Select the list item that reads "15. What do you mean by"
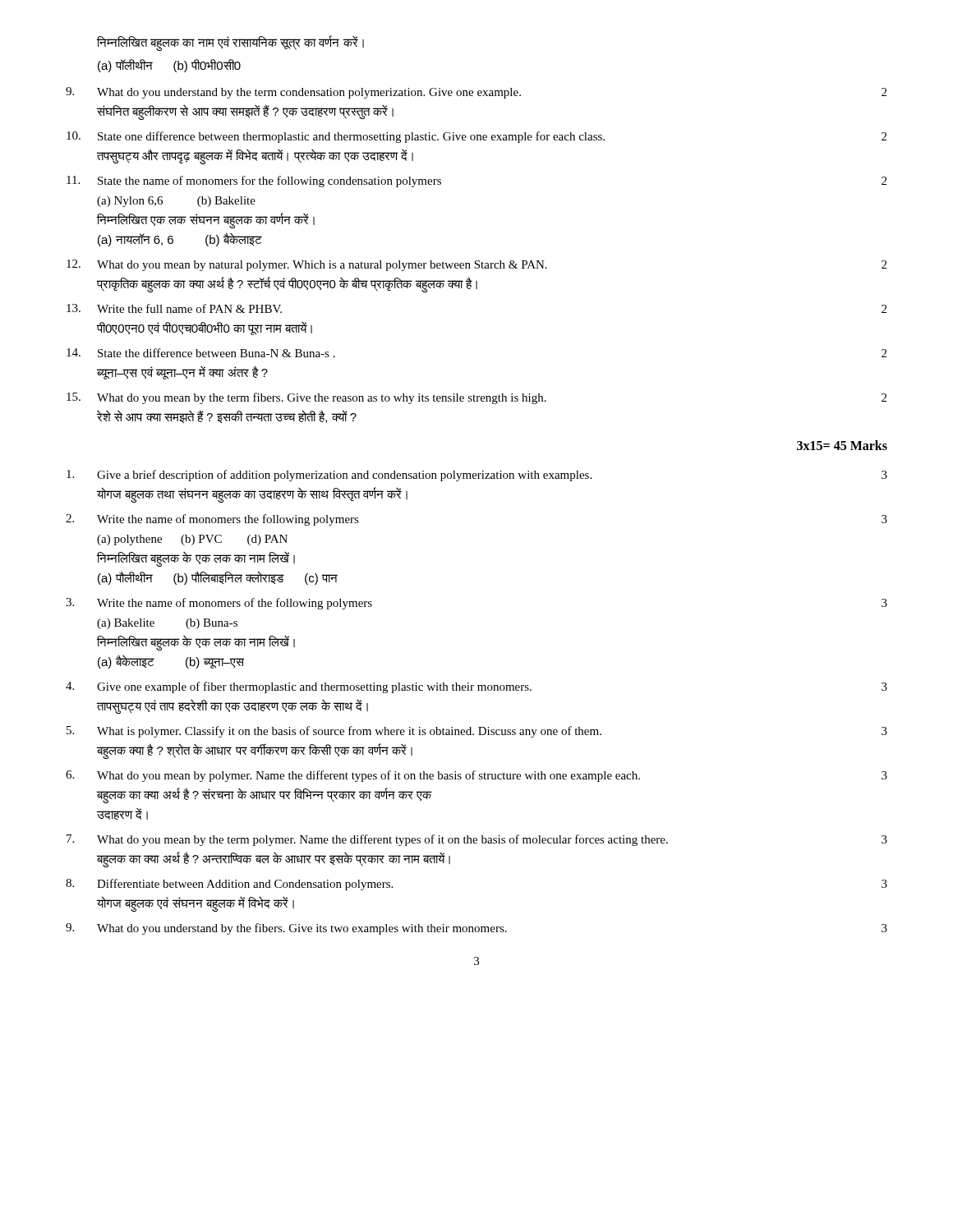953x1232 pixels. pos(476,407)
